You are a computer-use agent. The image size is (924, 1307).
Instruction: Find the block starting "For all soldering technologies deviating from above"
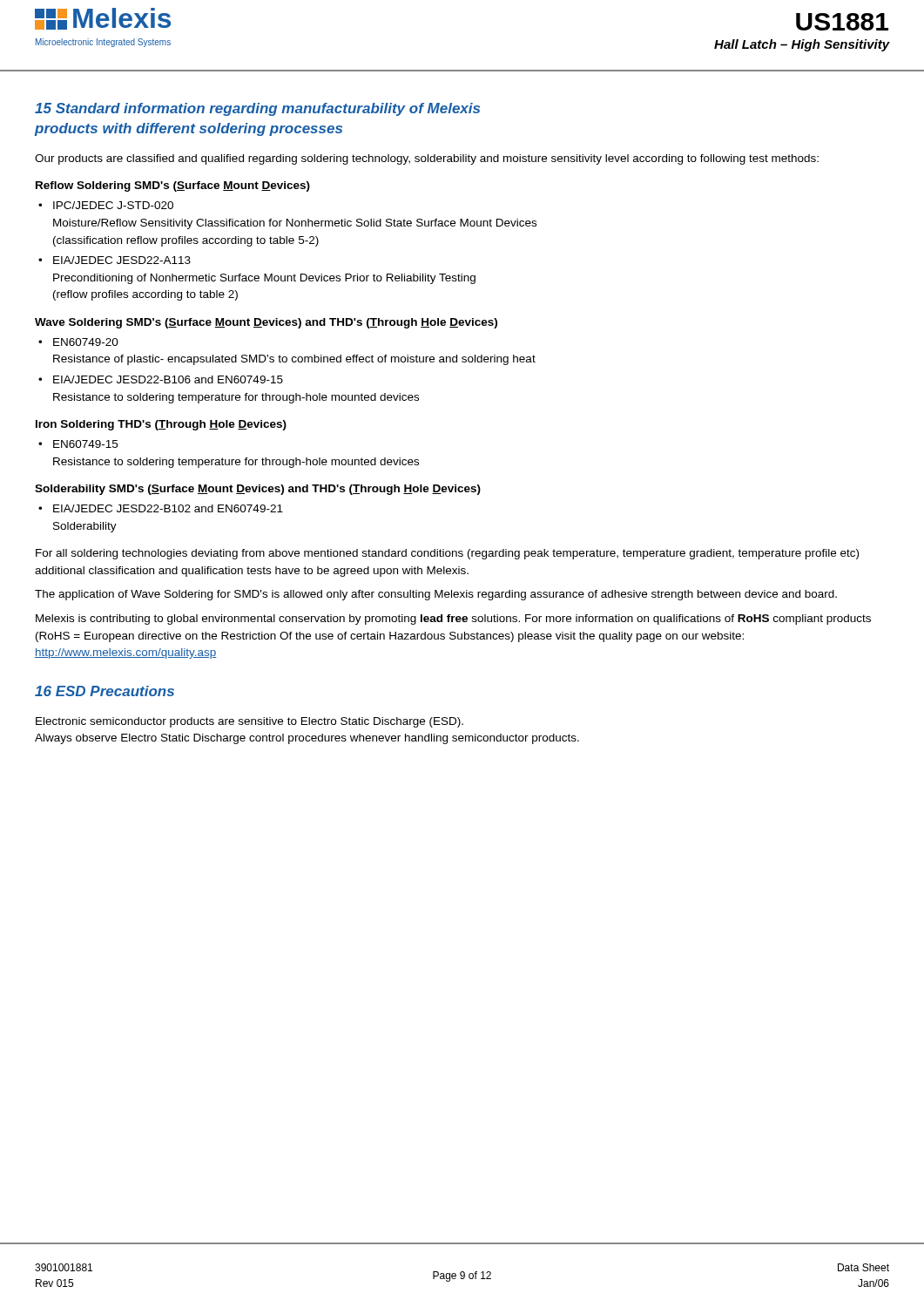(x=447, y=562)
